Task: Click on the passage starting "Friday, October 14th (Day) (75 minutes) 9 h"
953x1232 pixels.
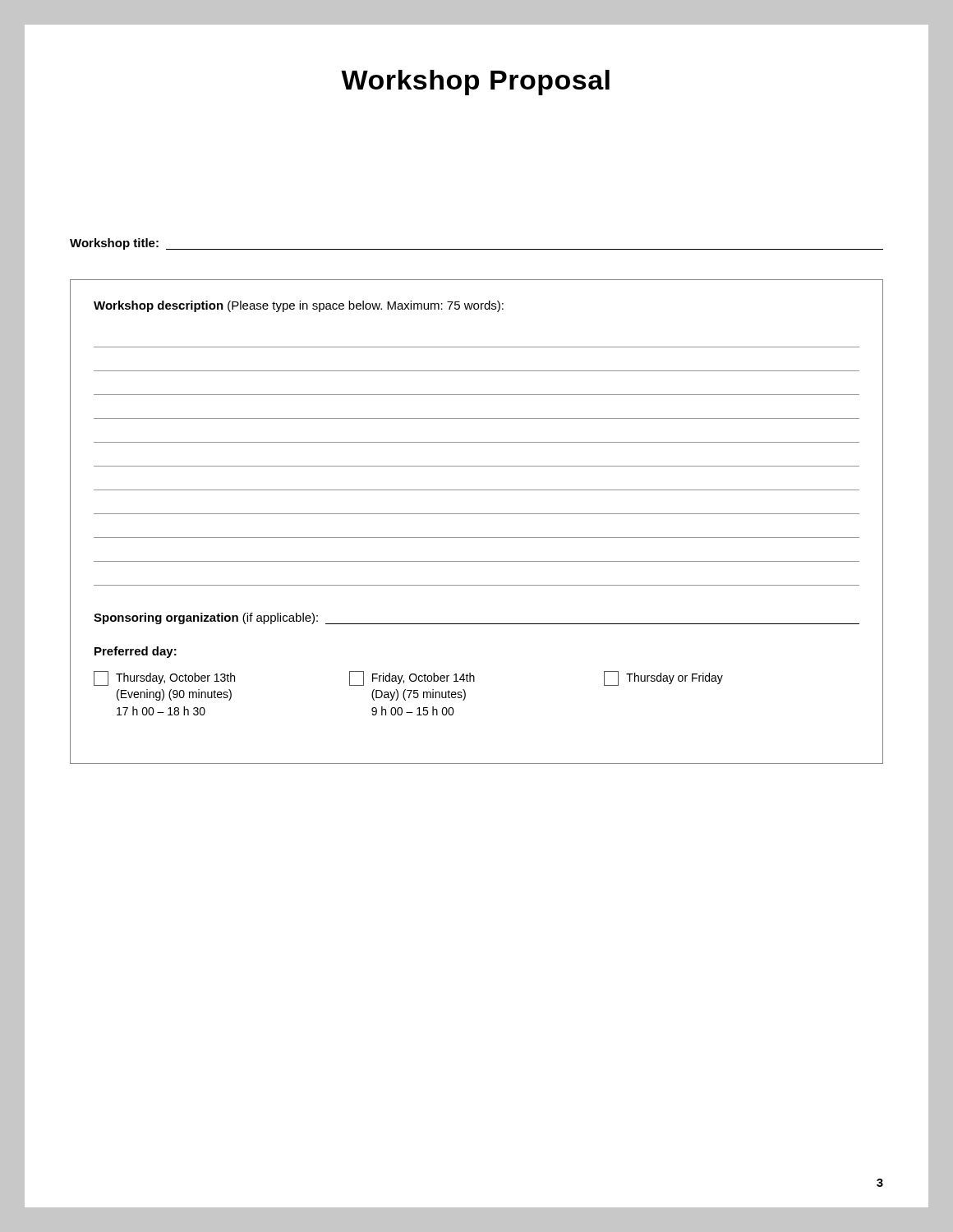Action: 412,694
